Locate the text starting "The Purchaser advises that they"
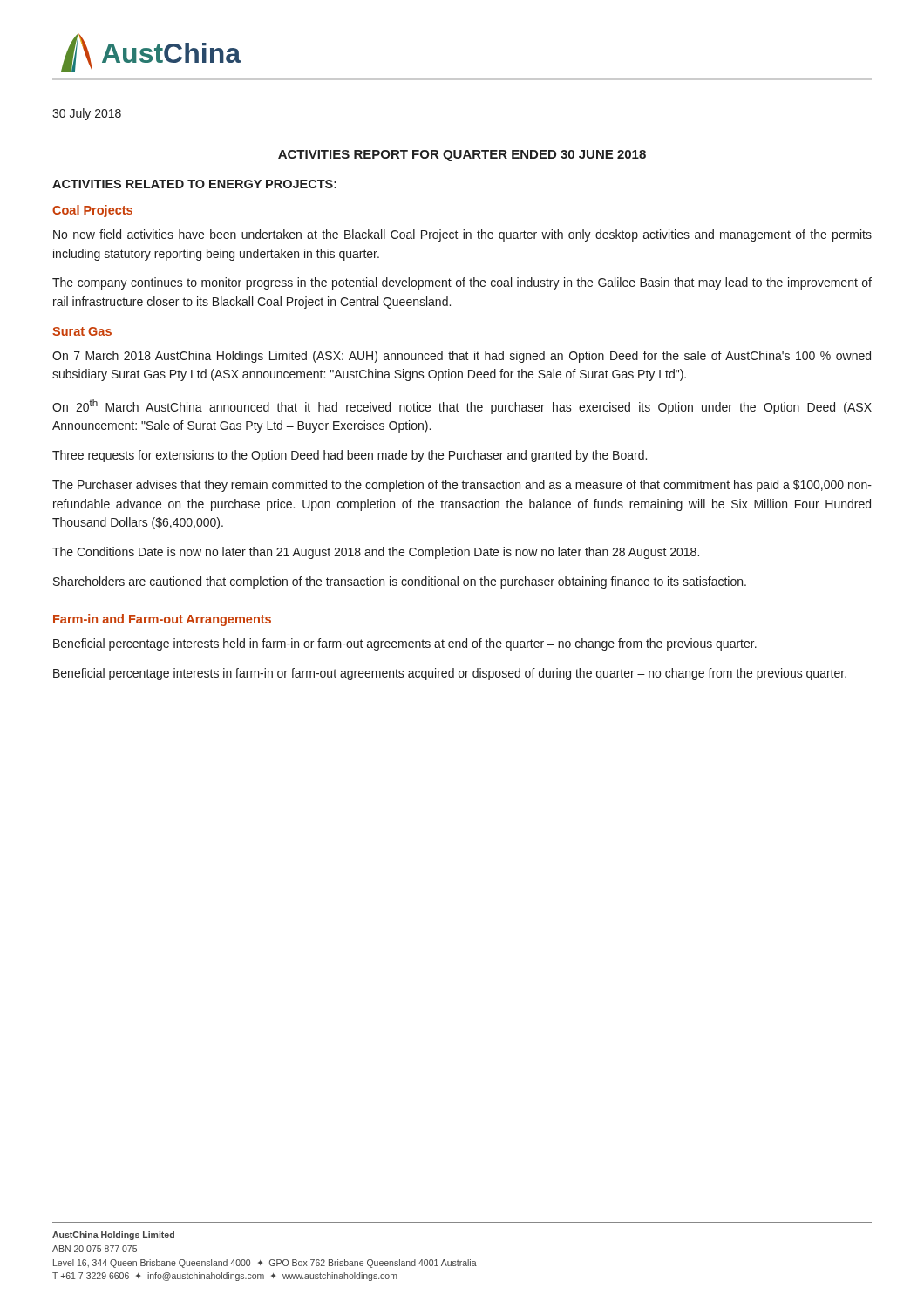 click(x=462, y=504)
